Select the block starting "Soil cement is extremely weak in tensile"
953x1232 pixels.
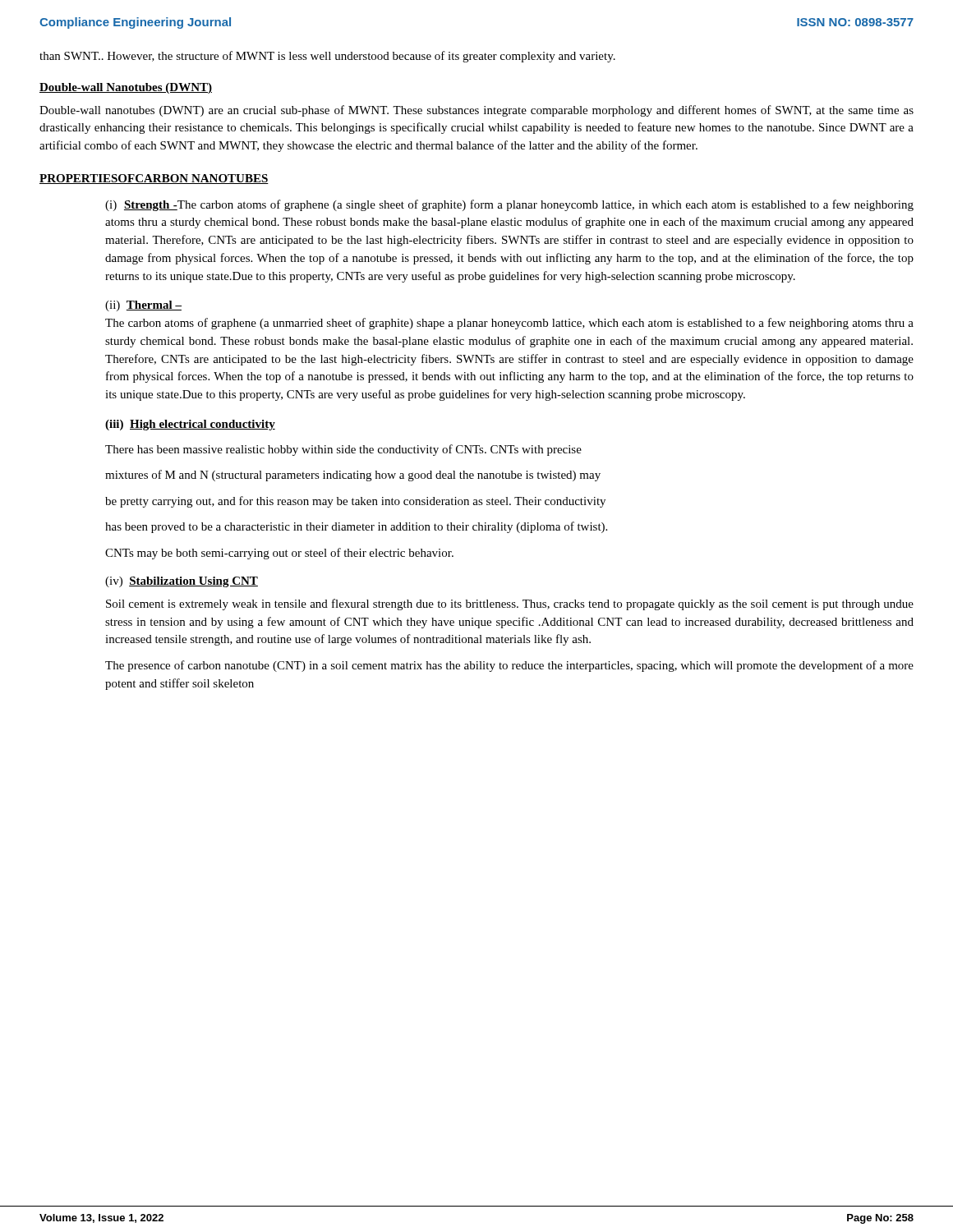(x=509, y=621)
